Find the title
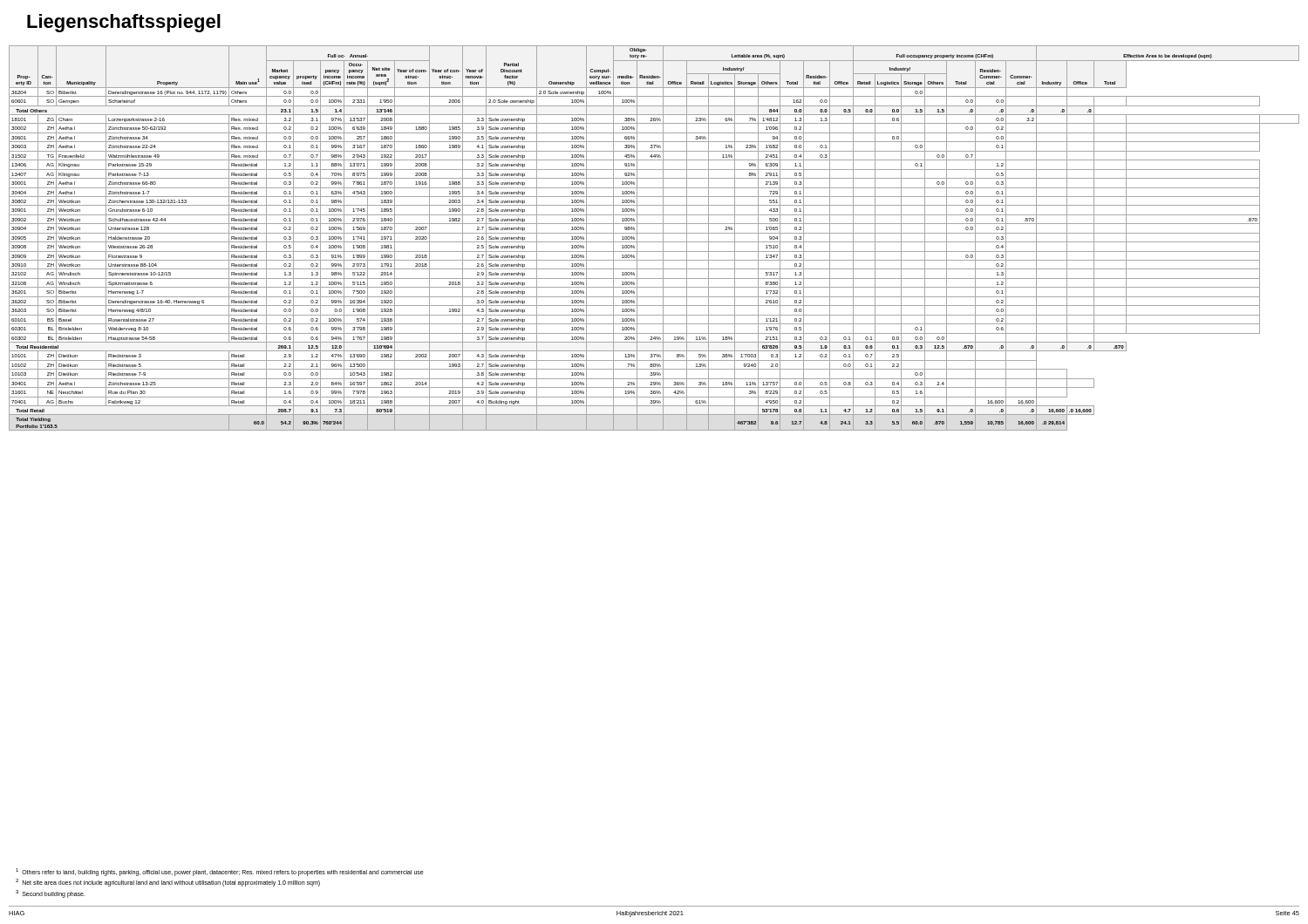This screenshot has width=1308, height=924. coord(124,22)
